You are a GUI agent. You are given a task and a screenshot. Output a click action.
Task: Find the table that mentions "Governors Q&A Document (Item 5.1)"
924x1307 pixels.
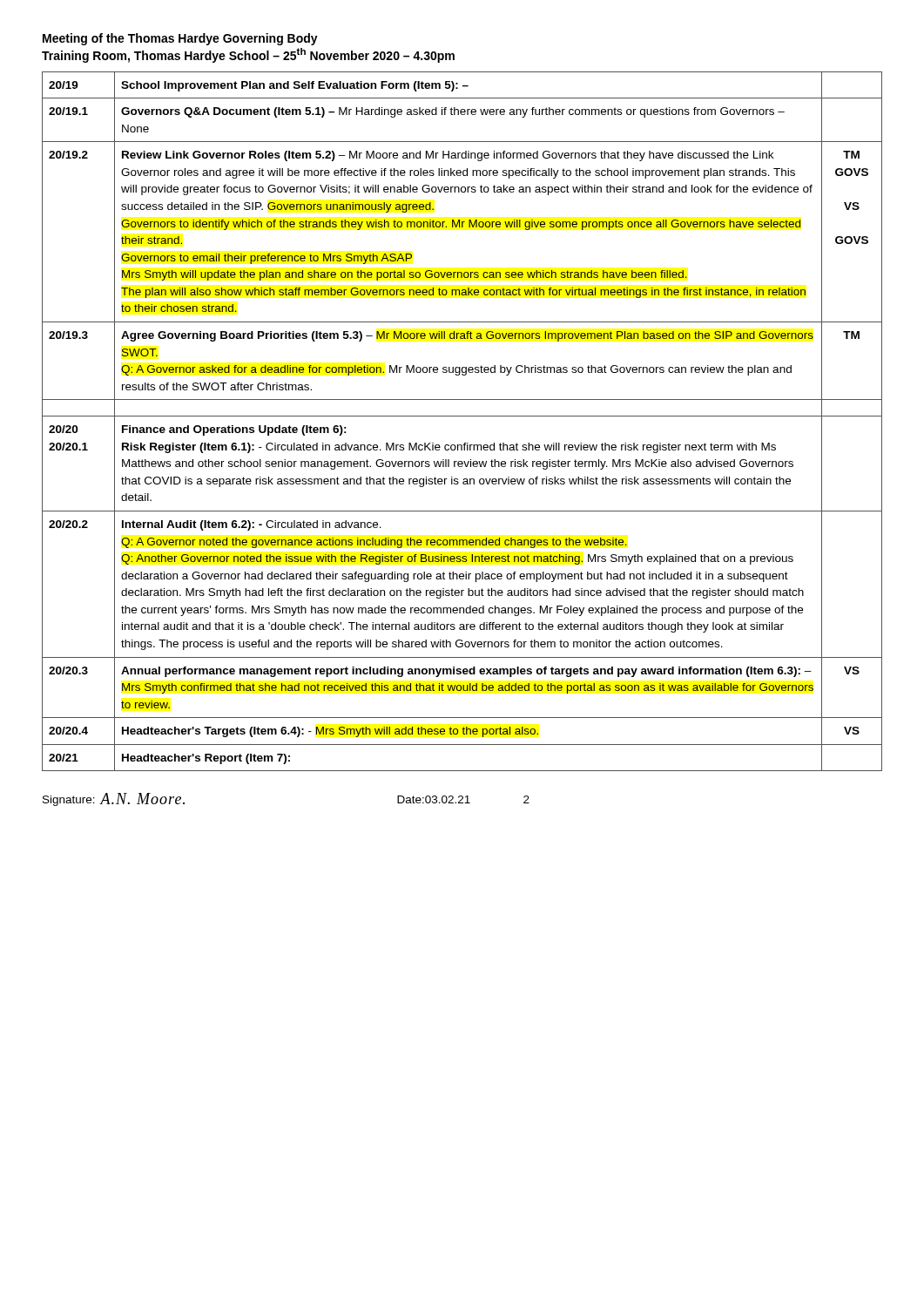click(462, 421)
